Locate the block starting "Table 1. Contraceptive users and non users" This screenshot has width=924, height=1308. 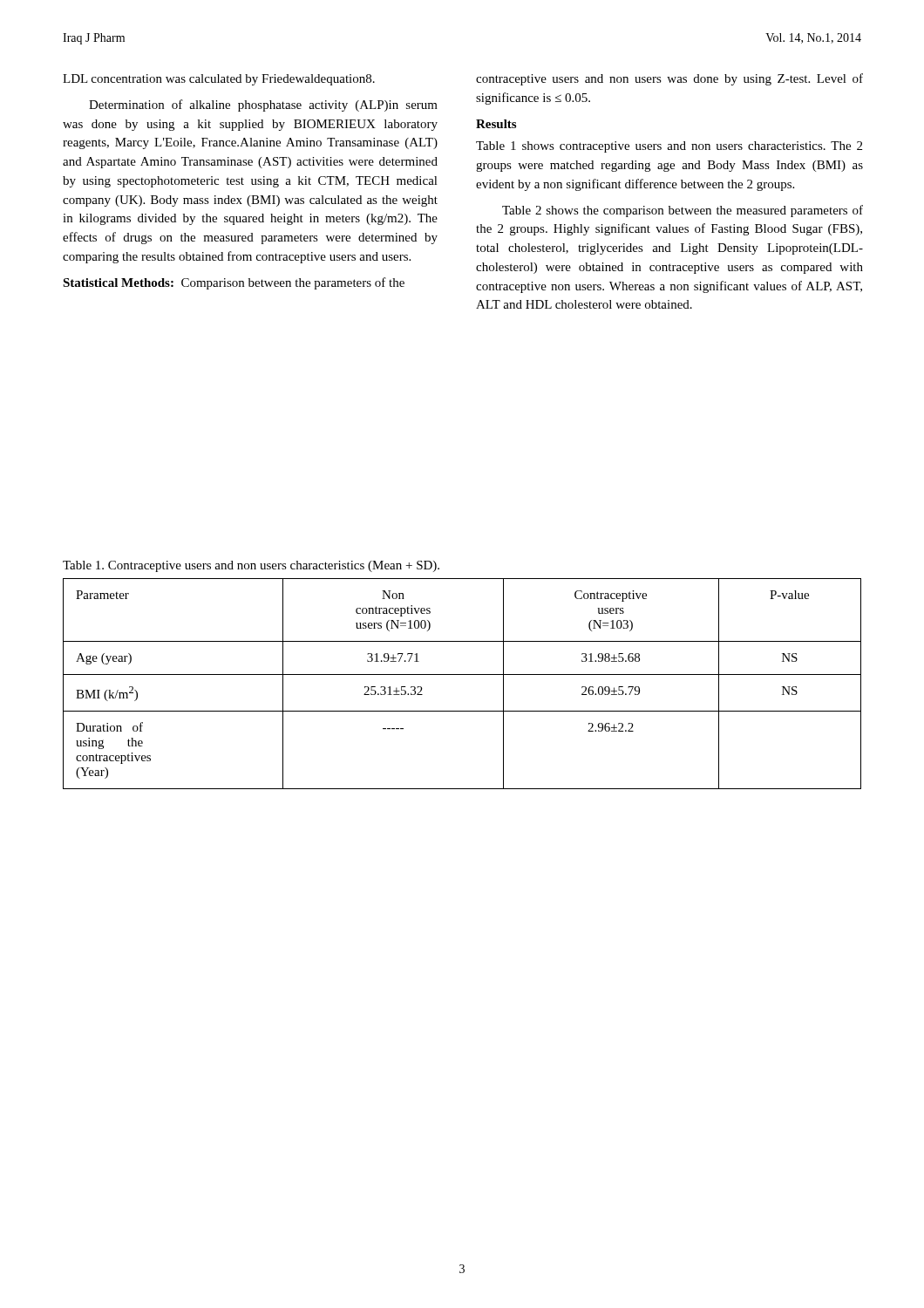coord(252,565)
